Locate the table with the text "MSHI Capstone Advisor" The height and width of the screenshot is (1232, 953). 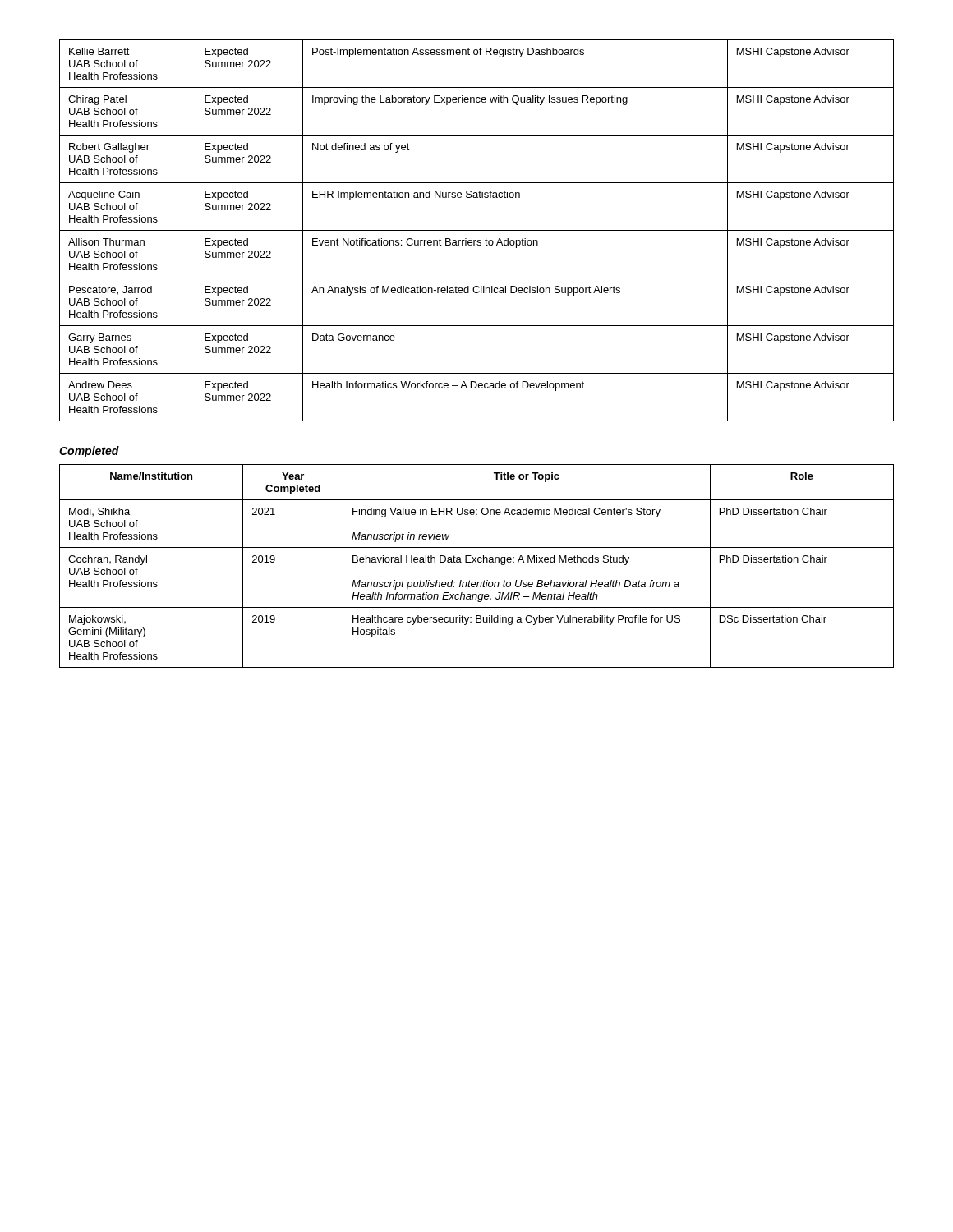tap(476, 230)
